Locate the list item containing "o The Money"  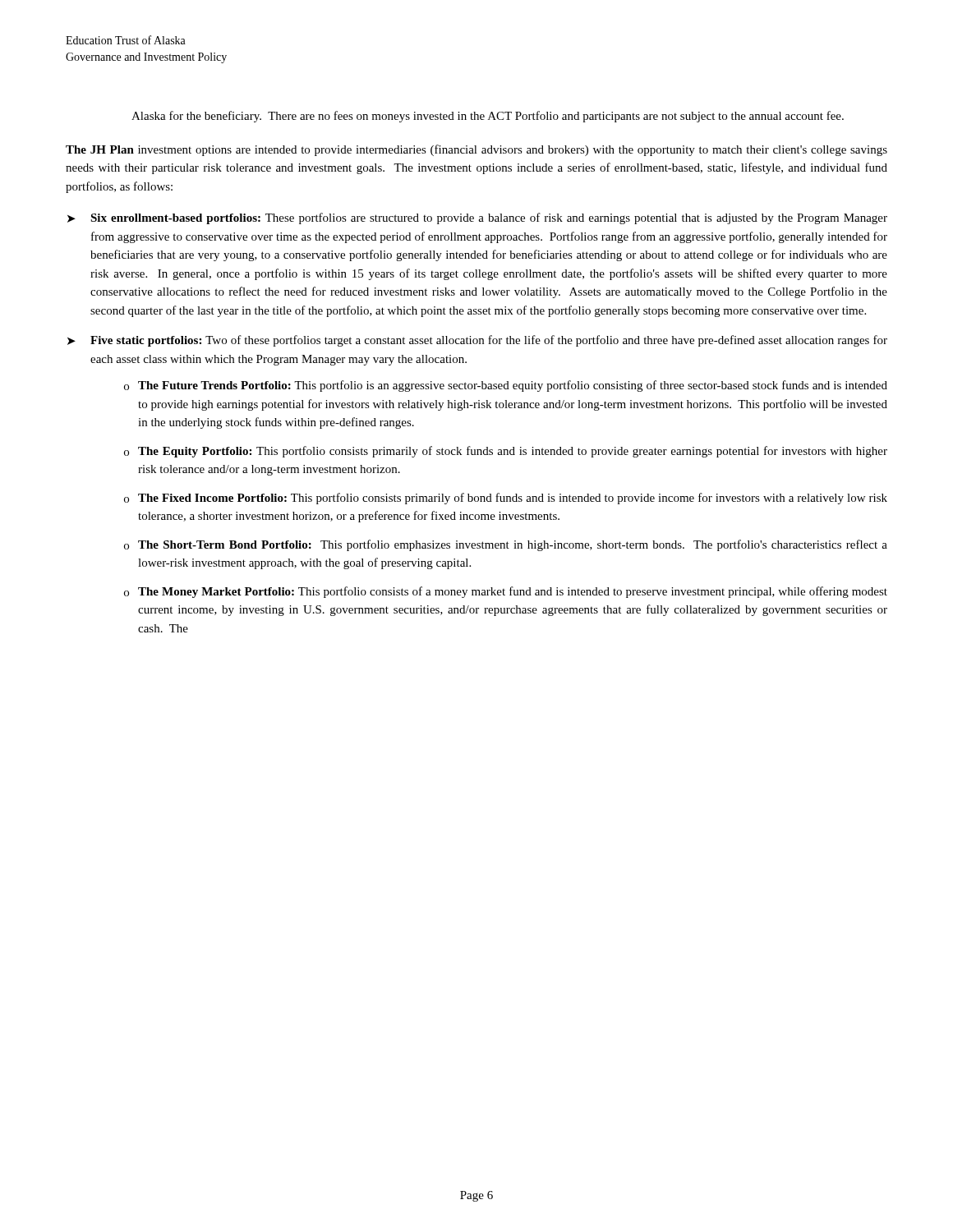click(x=501, y=610)
